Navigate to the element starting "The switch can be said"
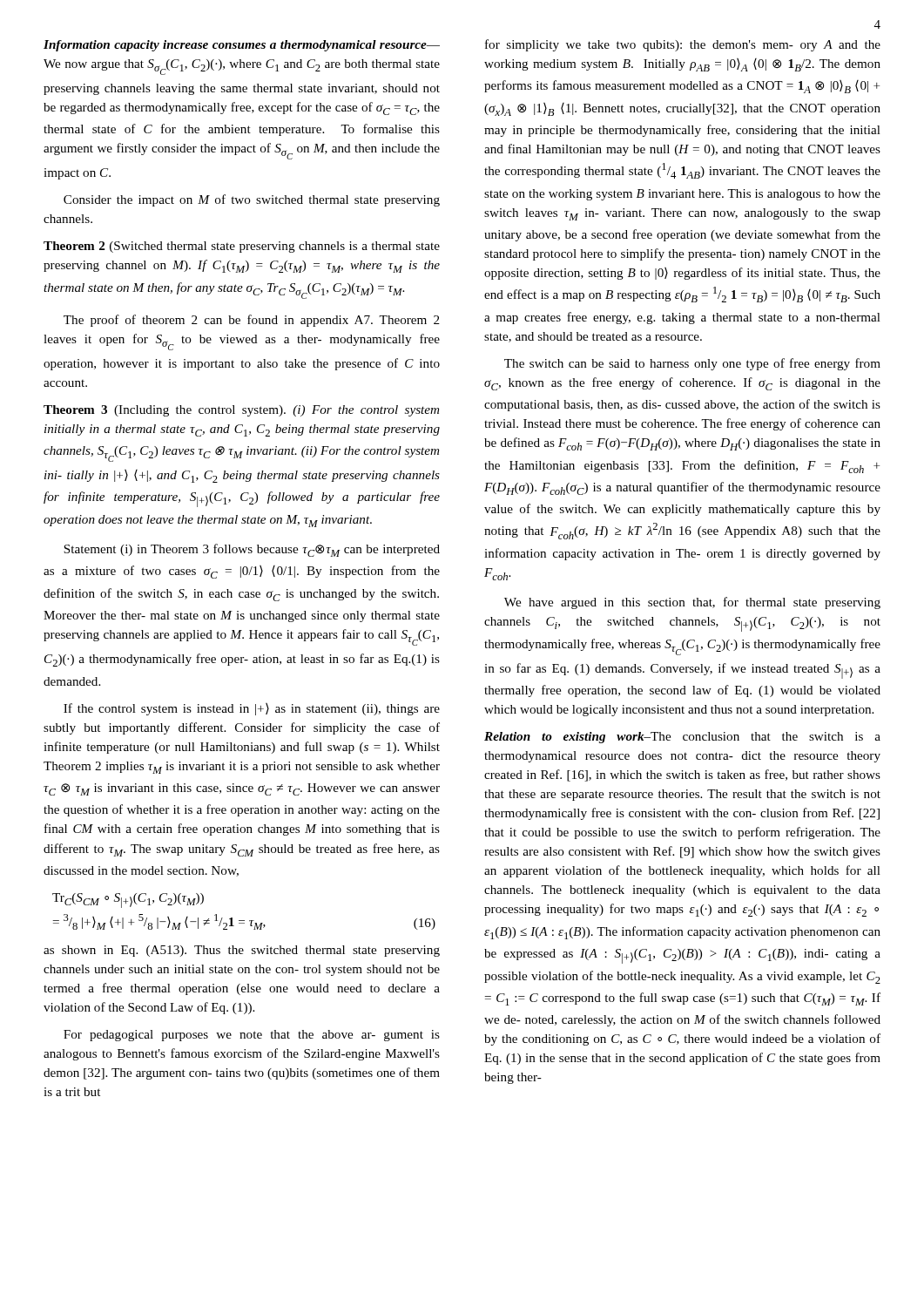 pyautogui.click(x=682, y=469)
